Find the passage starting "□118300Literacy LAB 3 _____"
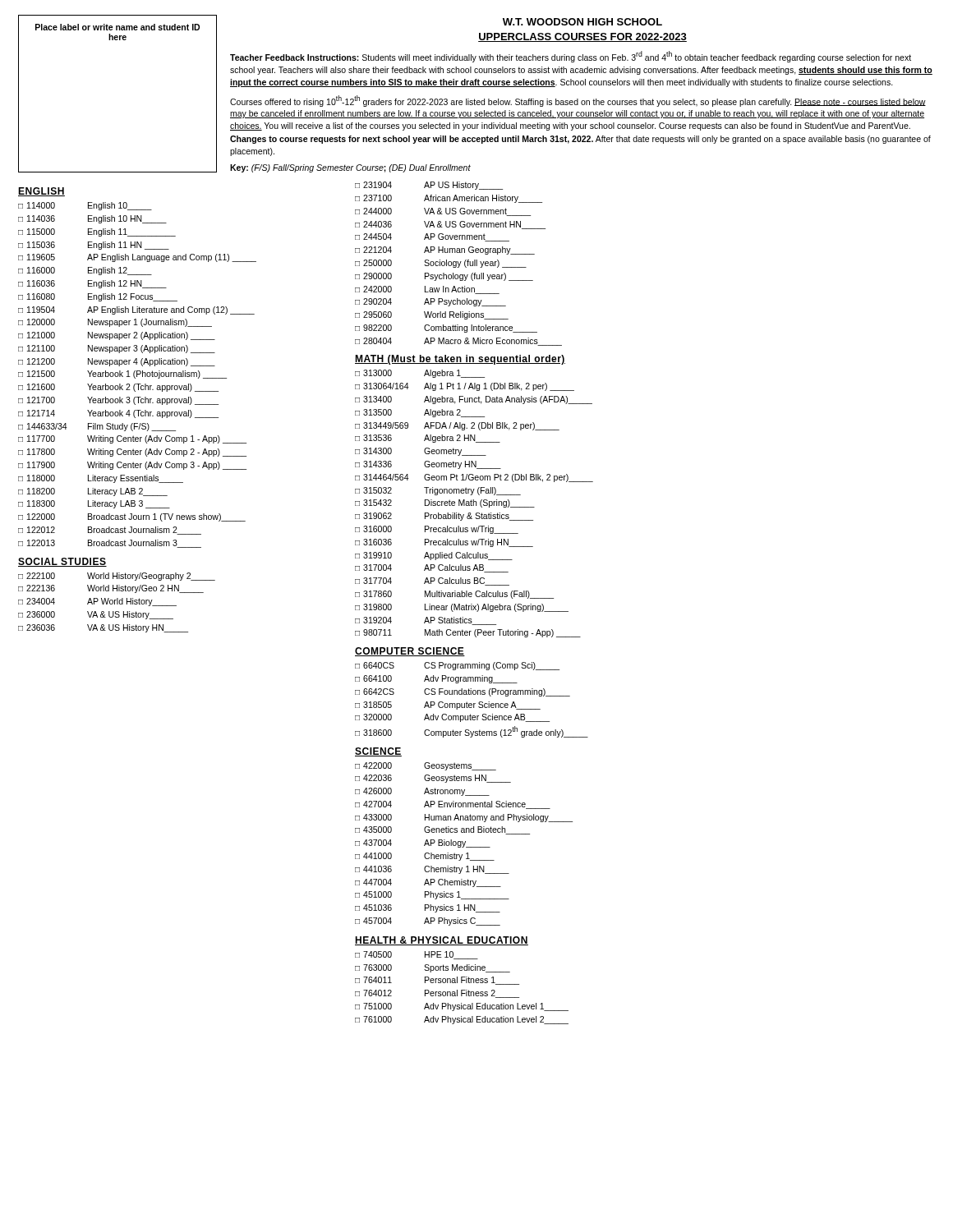Image resolution: width=953 pixels, height=1232 pixels. pyautogui.click(x=178, y=504)
